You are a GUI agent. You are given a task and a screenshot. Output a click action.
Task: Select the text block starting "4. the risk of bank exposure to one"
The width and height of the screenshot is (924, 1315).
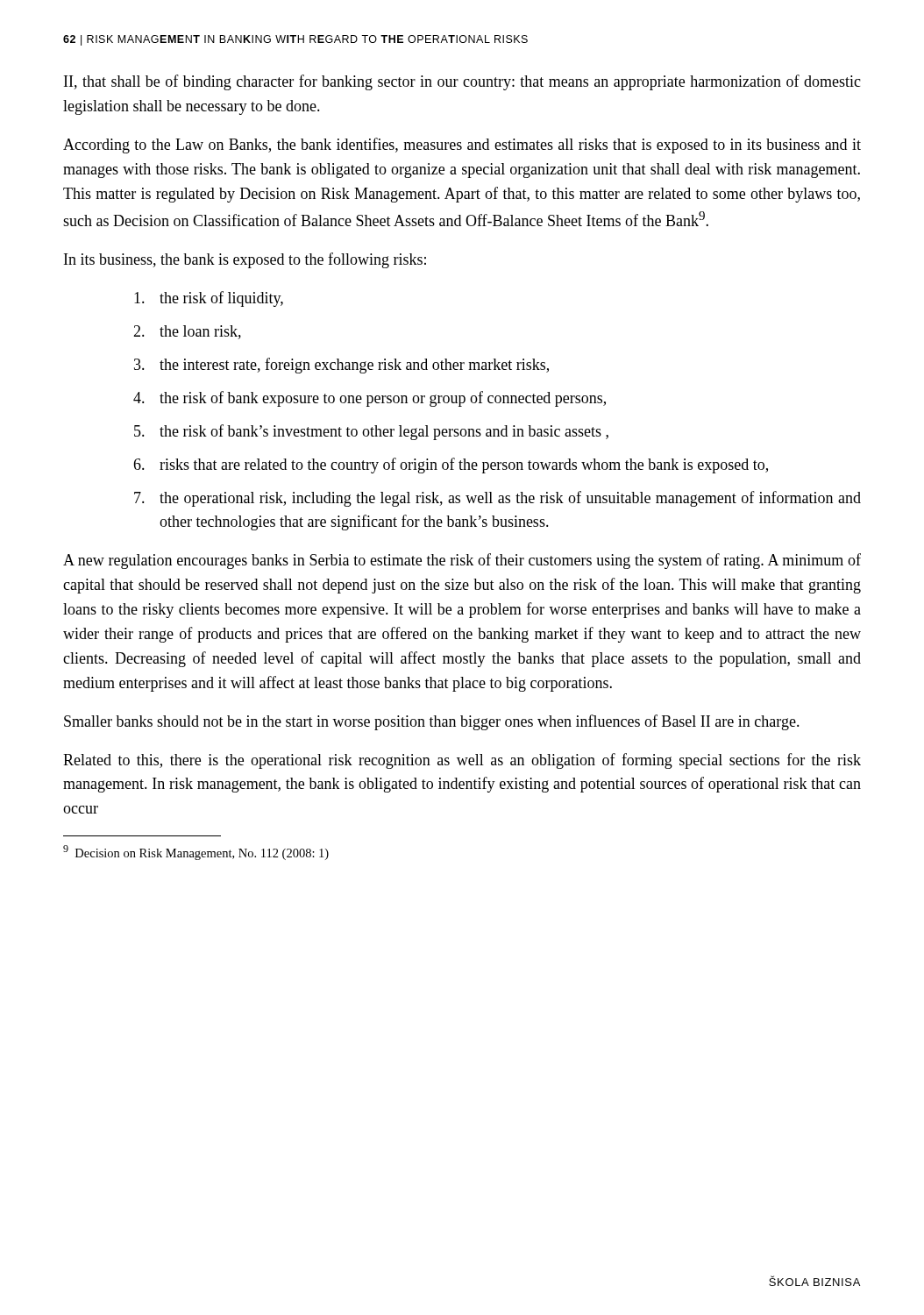coord(497,399)
